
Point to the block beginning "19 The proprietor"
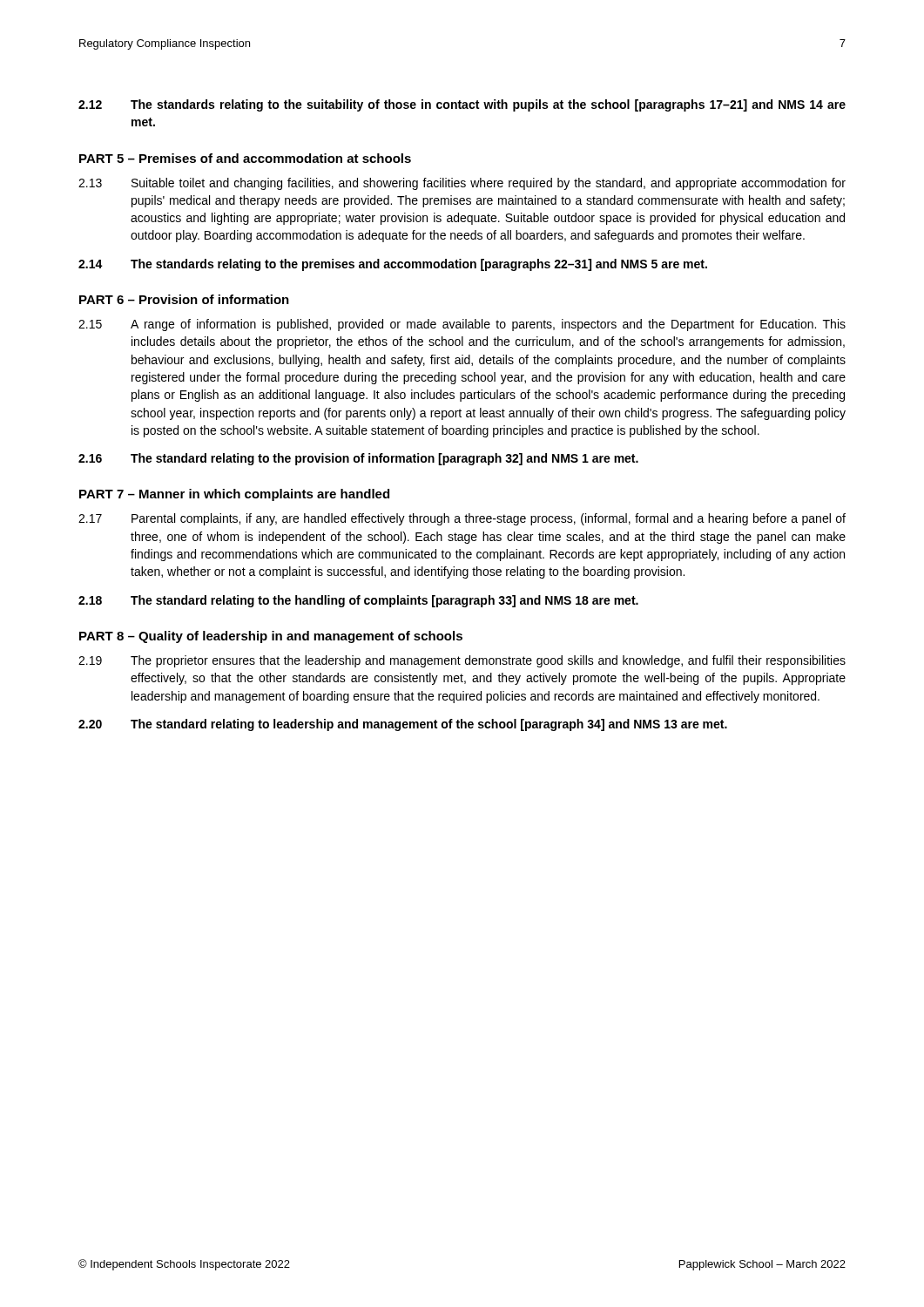462,678
